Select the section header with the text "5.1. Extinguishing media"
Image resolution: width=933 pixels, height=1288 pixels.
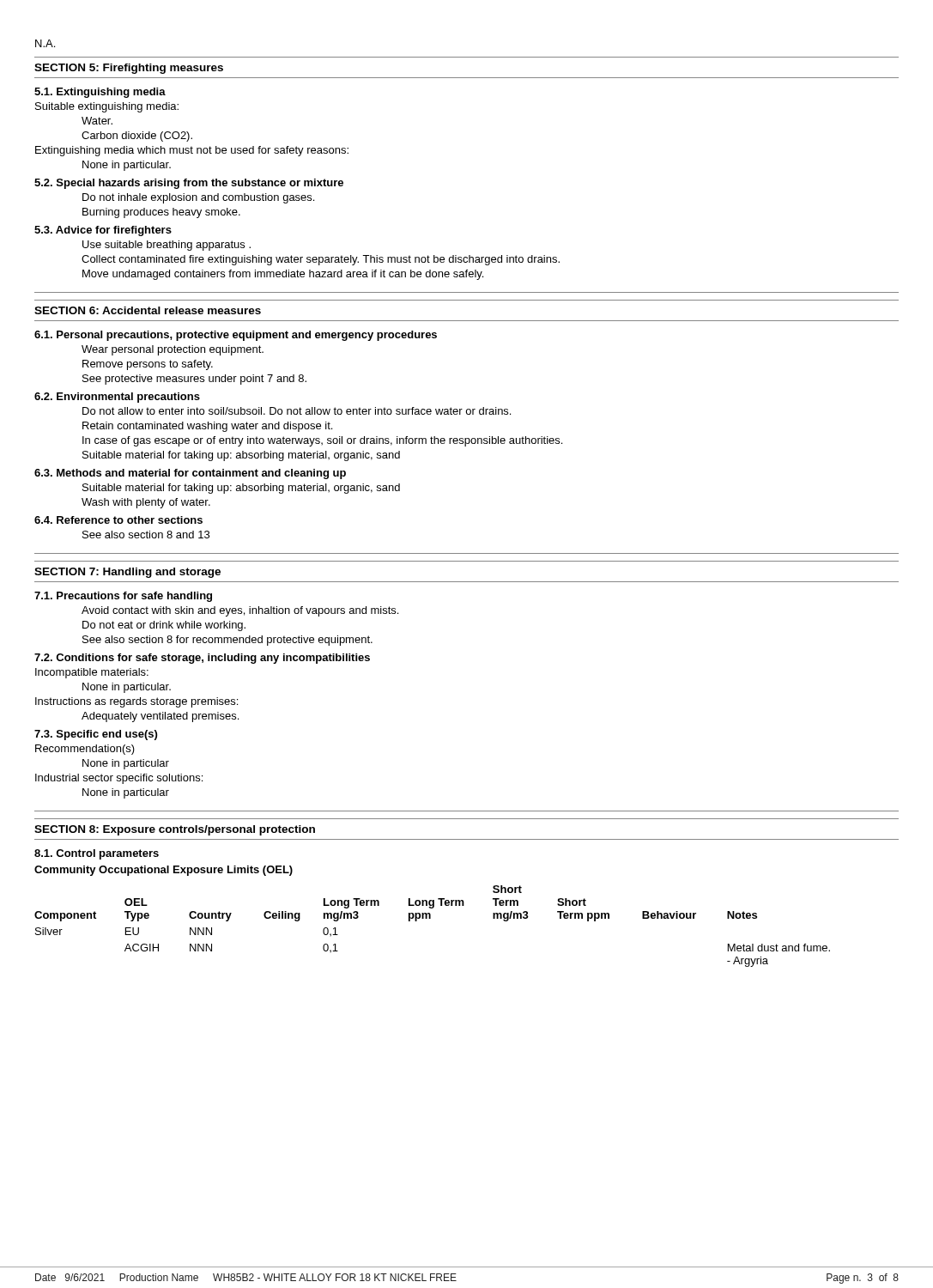pyautogui.click(x=100, y=91)
